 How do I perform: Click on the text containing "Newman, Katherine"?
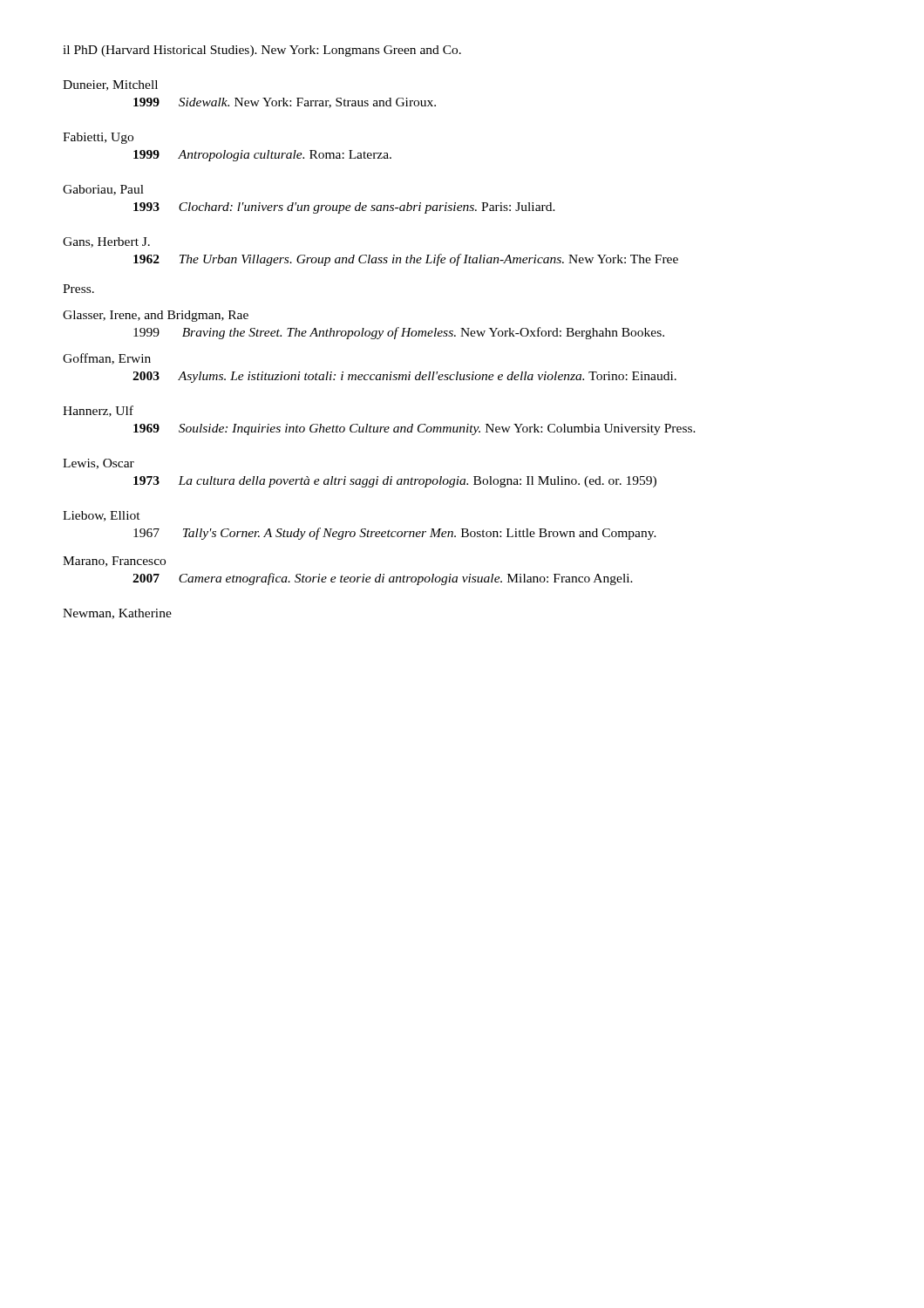117,613
